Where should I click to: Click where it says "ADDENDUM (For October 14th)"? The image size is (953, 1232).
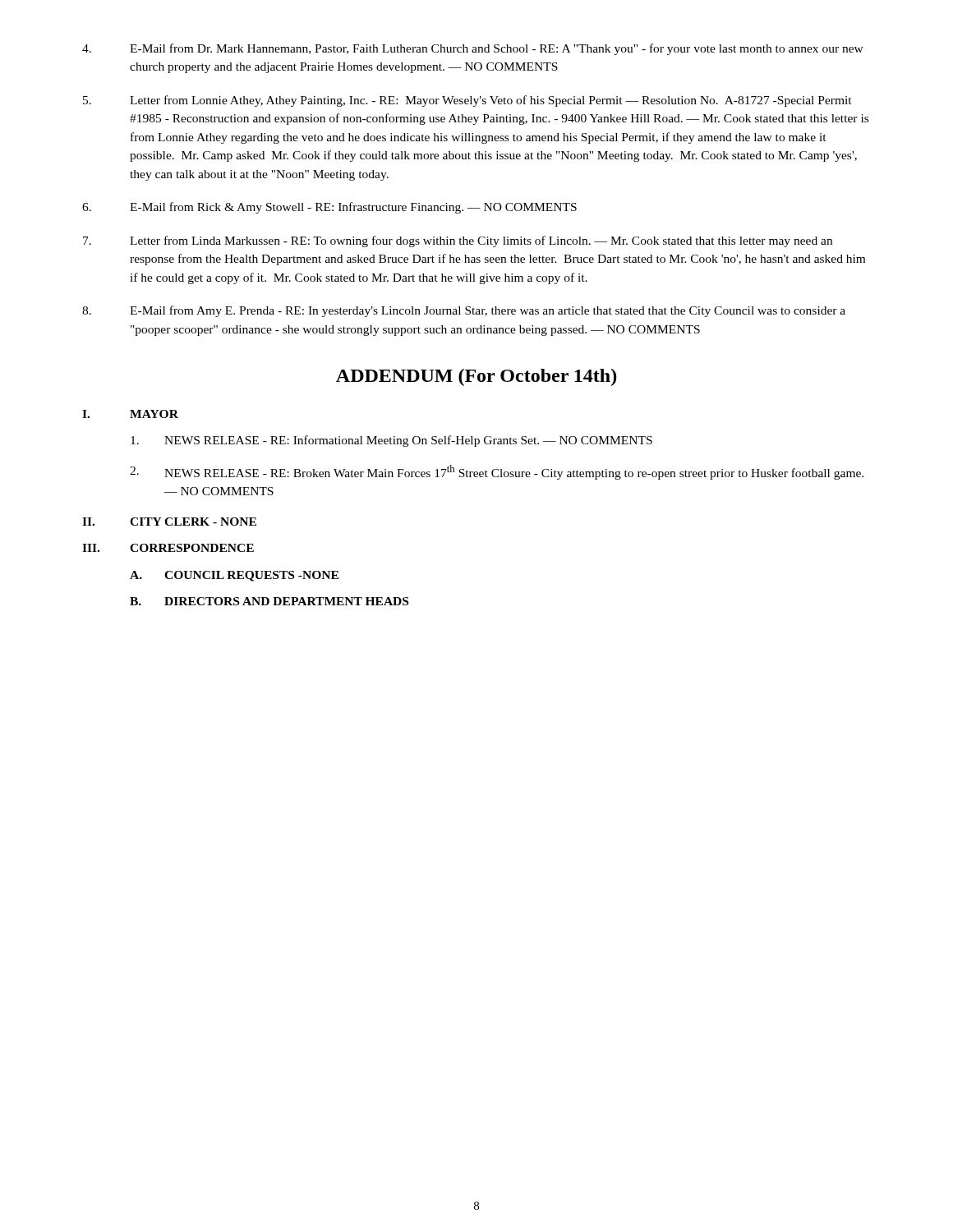pyautogui.click(x=476, y=375)
